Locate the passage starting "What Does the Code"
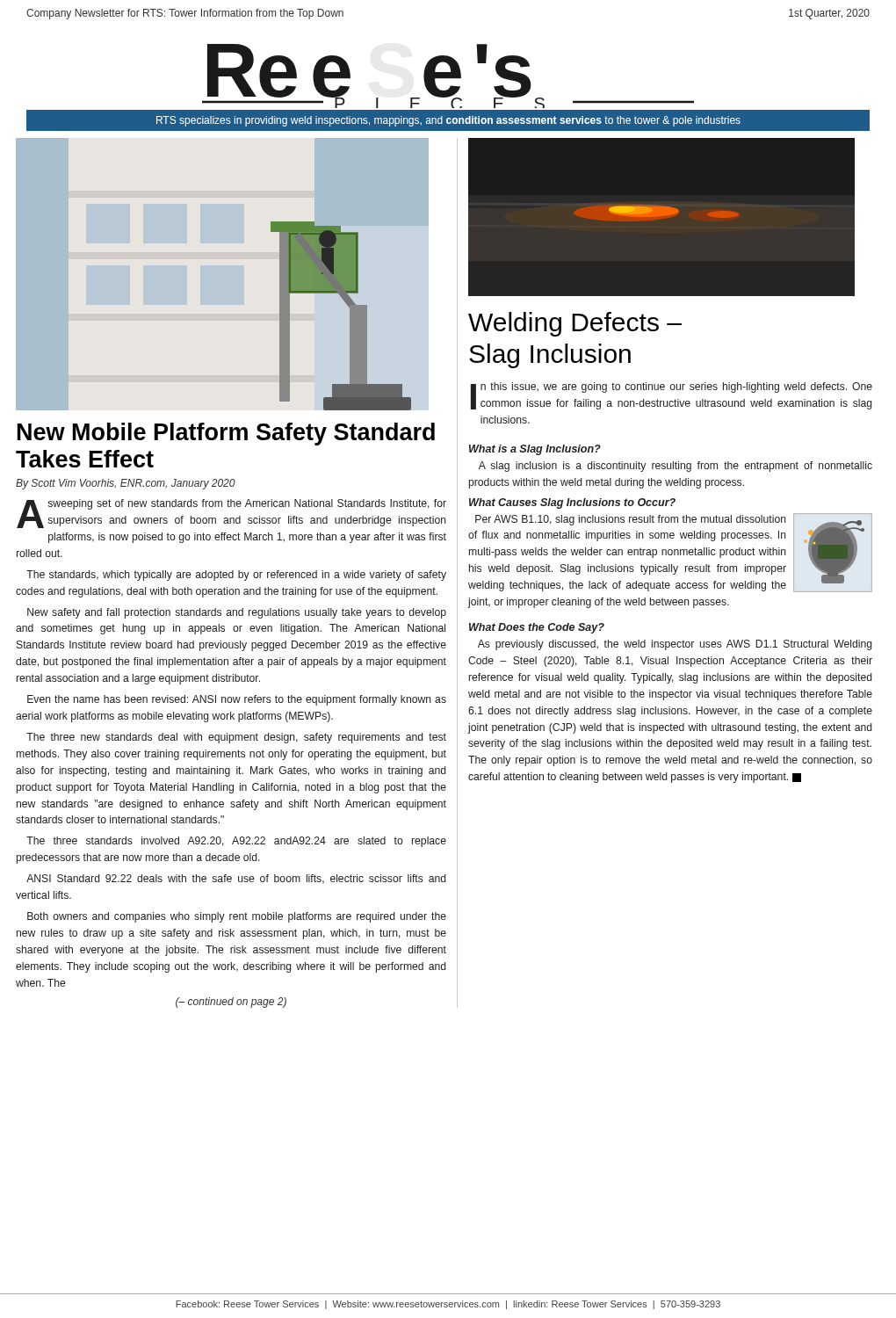This screenshot has width=896, height=1318. click(x=536, y=627)
